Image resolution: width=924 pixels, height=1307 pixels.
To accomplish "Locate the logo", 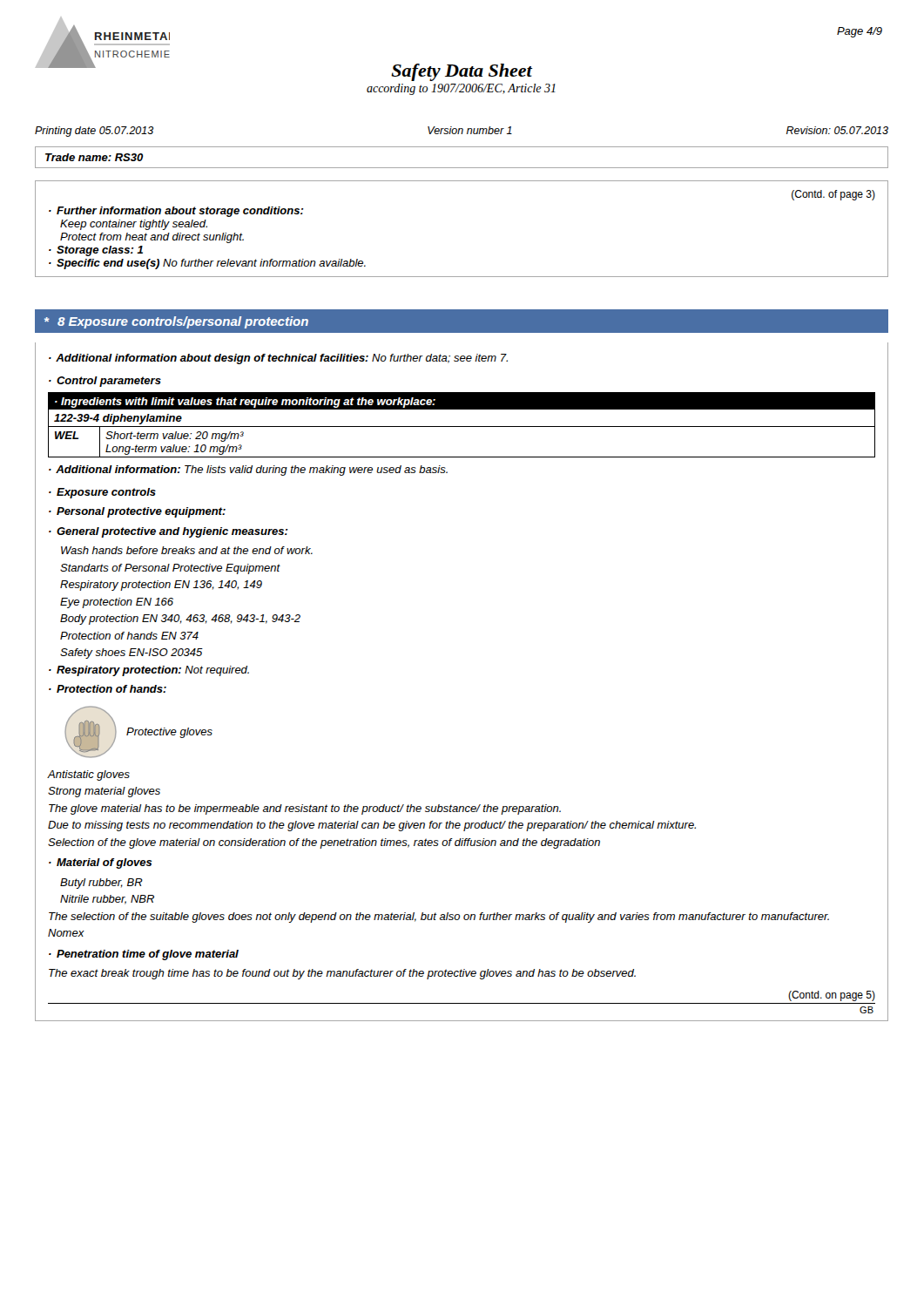I will coord(105,48).
